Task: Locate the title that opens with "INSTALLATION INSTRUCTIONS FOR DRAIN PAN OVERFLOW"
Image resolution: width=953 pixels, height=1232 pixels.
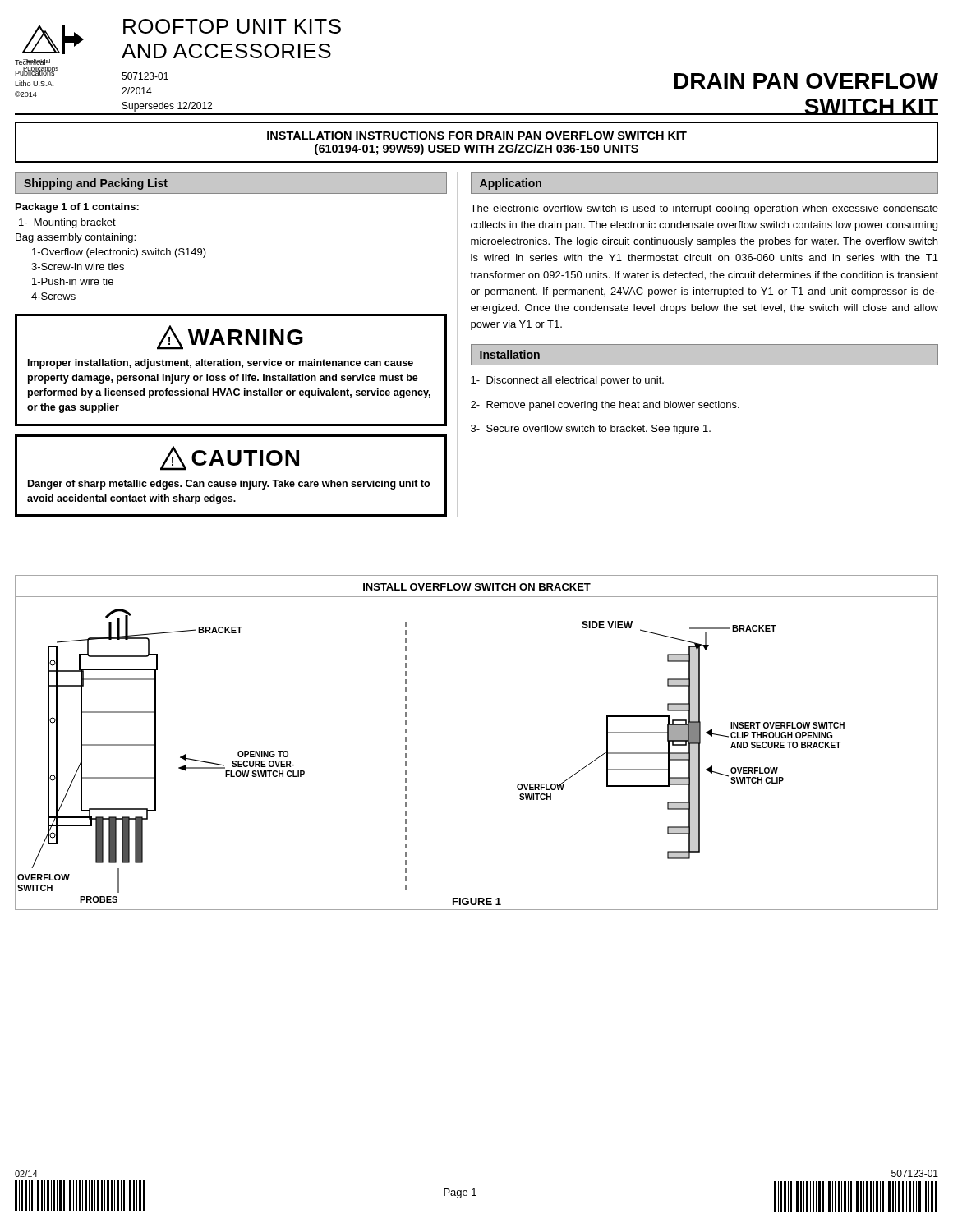Action: point(476,142)
